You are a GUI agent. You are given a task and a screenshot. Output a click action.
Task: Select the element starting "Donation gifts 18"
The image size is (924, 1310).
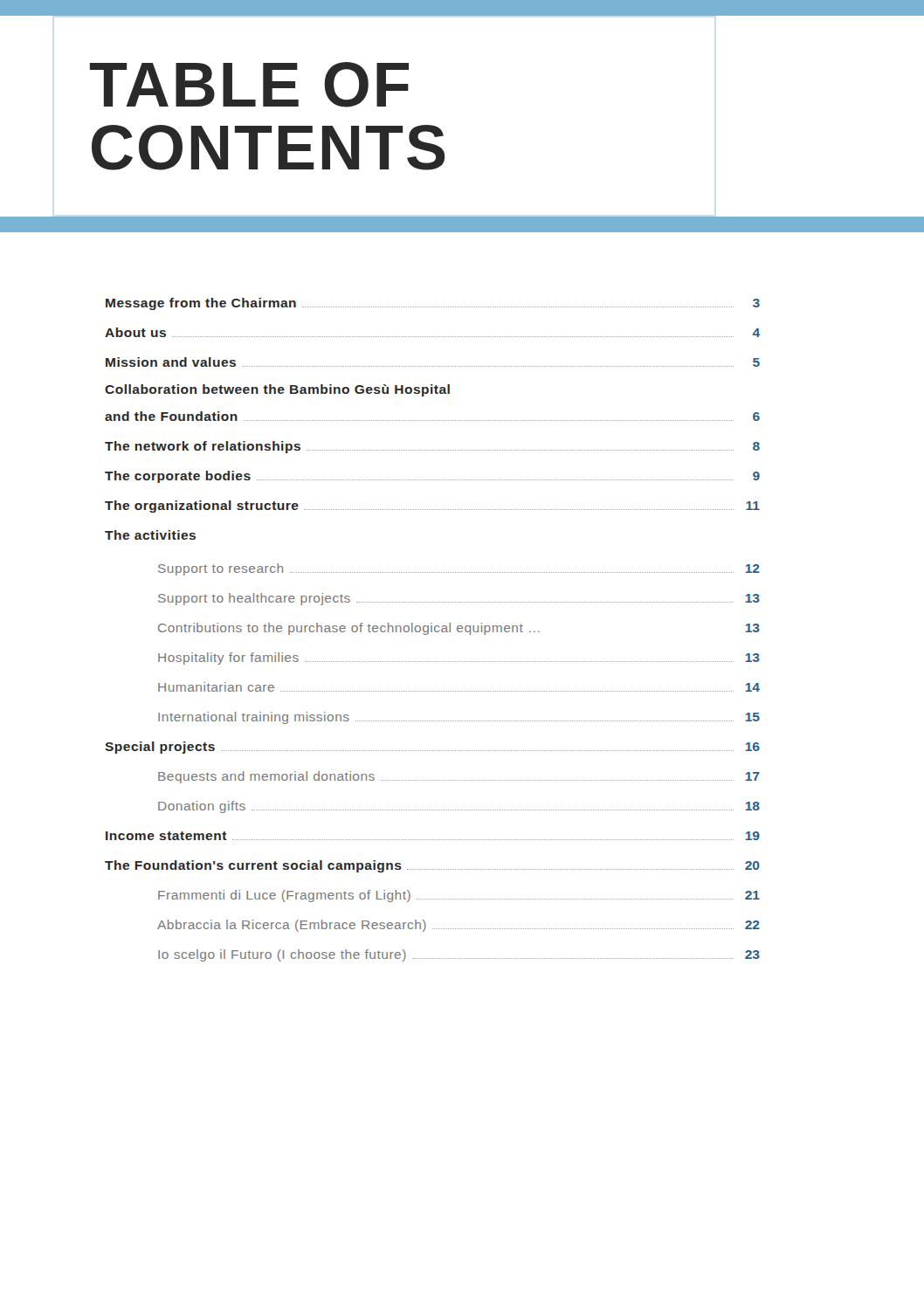click(458, 806)
